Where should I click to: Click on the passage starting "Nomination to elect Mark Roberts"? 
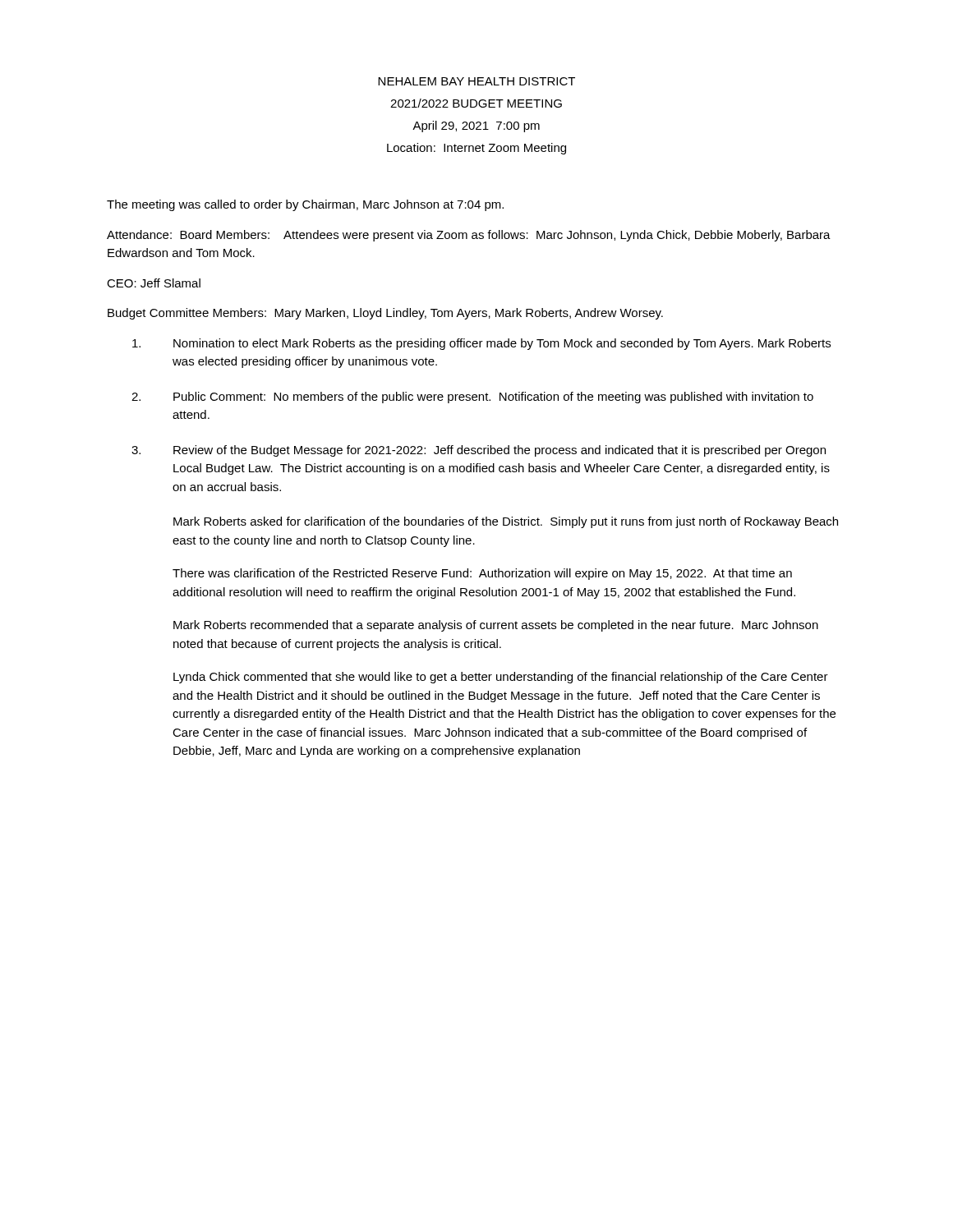click(x=476, y=352)
